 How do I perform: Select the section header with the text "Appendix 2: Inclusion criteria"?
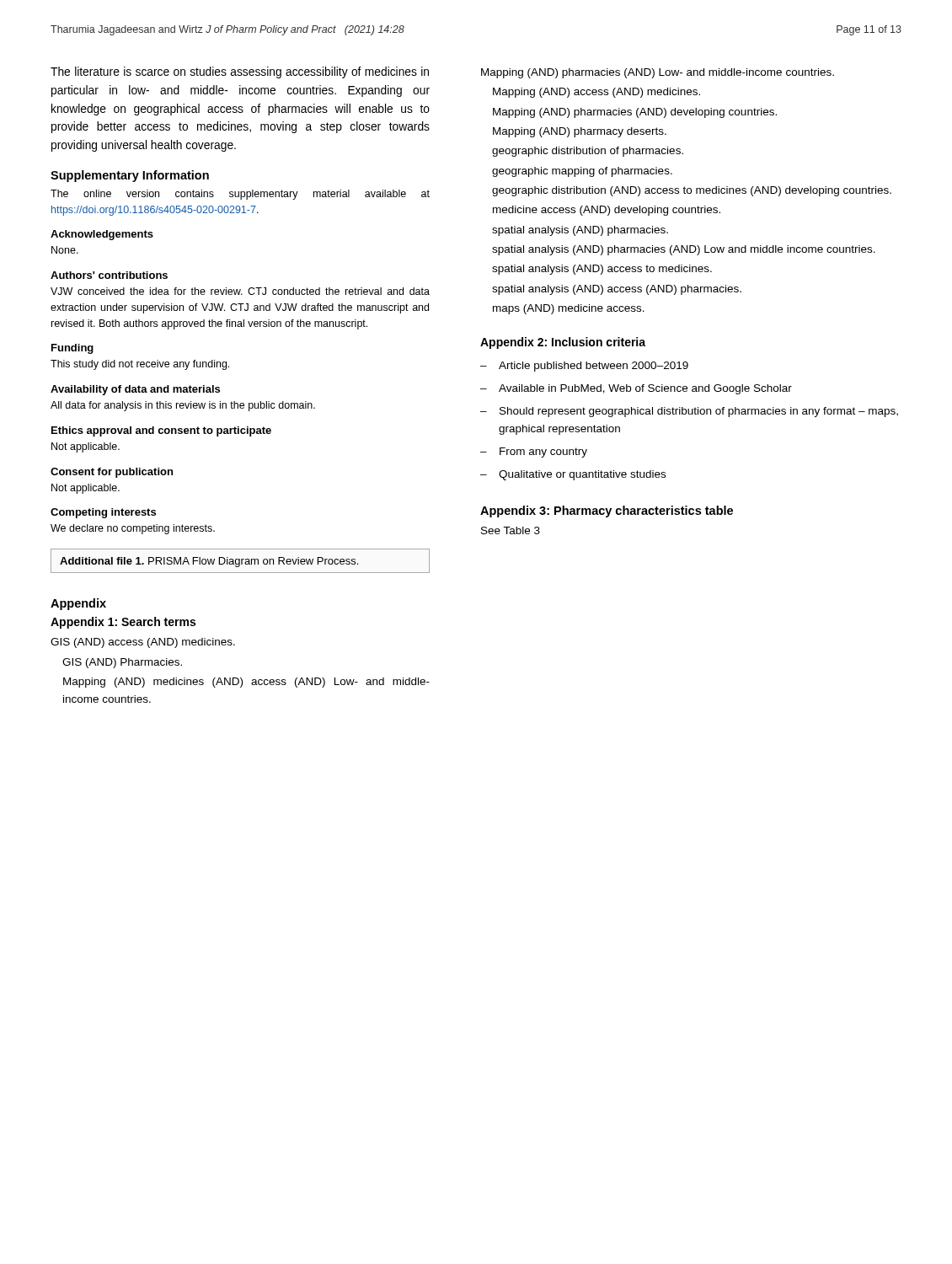pos(563,342)
